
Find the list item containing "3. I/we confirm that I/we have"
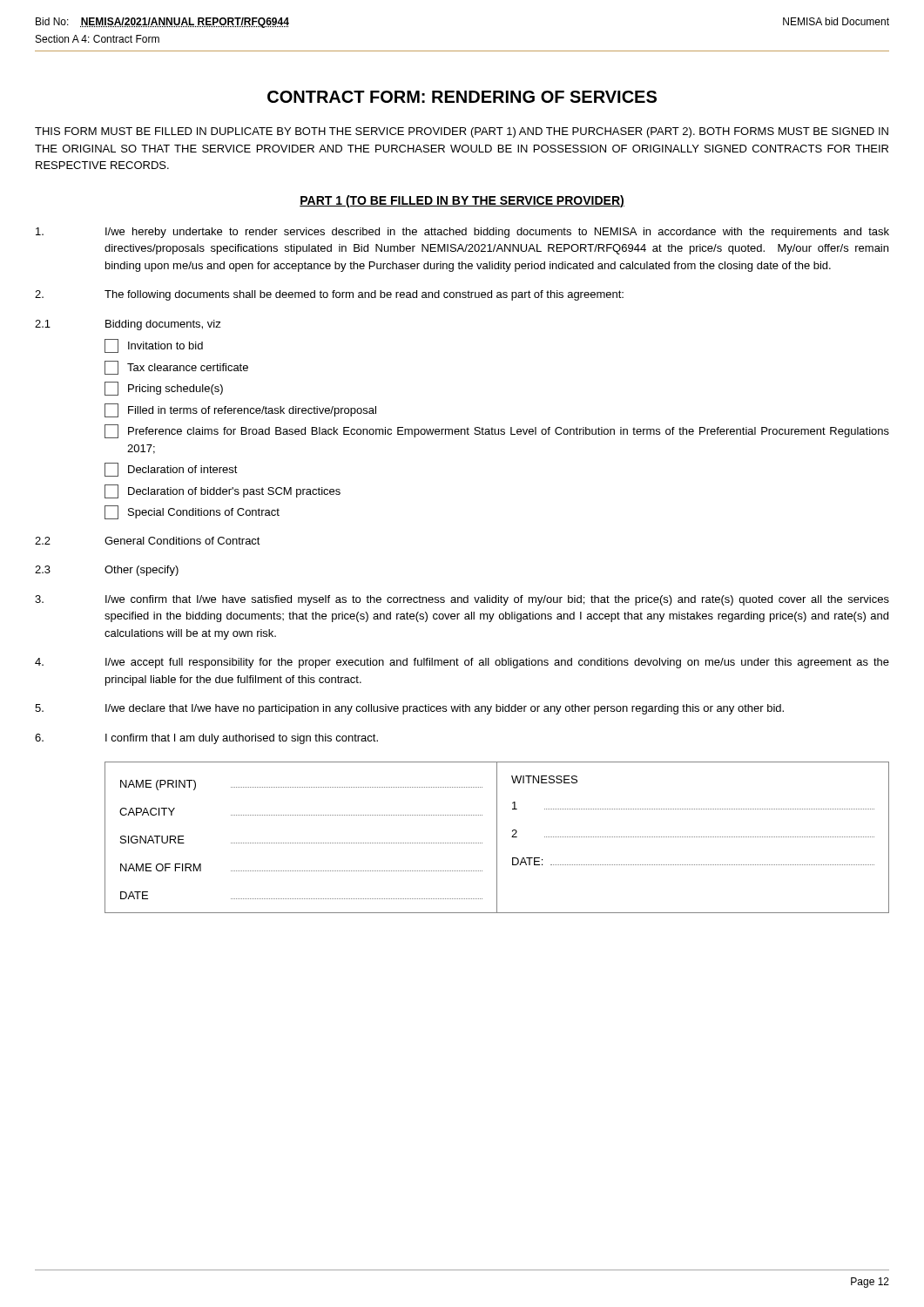click(462, 616)
